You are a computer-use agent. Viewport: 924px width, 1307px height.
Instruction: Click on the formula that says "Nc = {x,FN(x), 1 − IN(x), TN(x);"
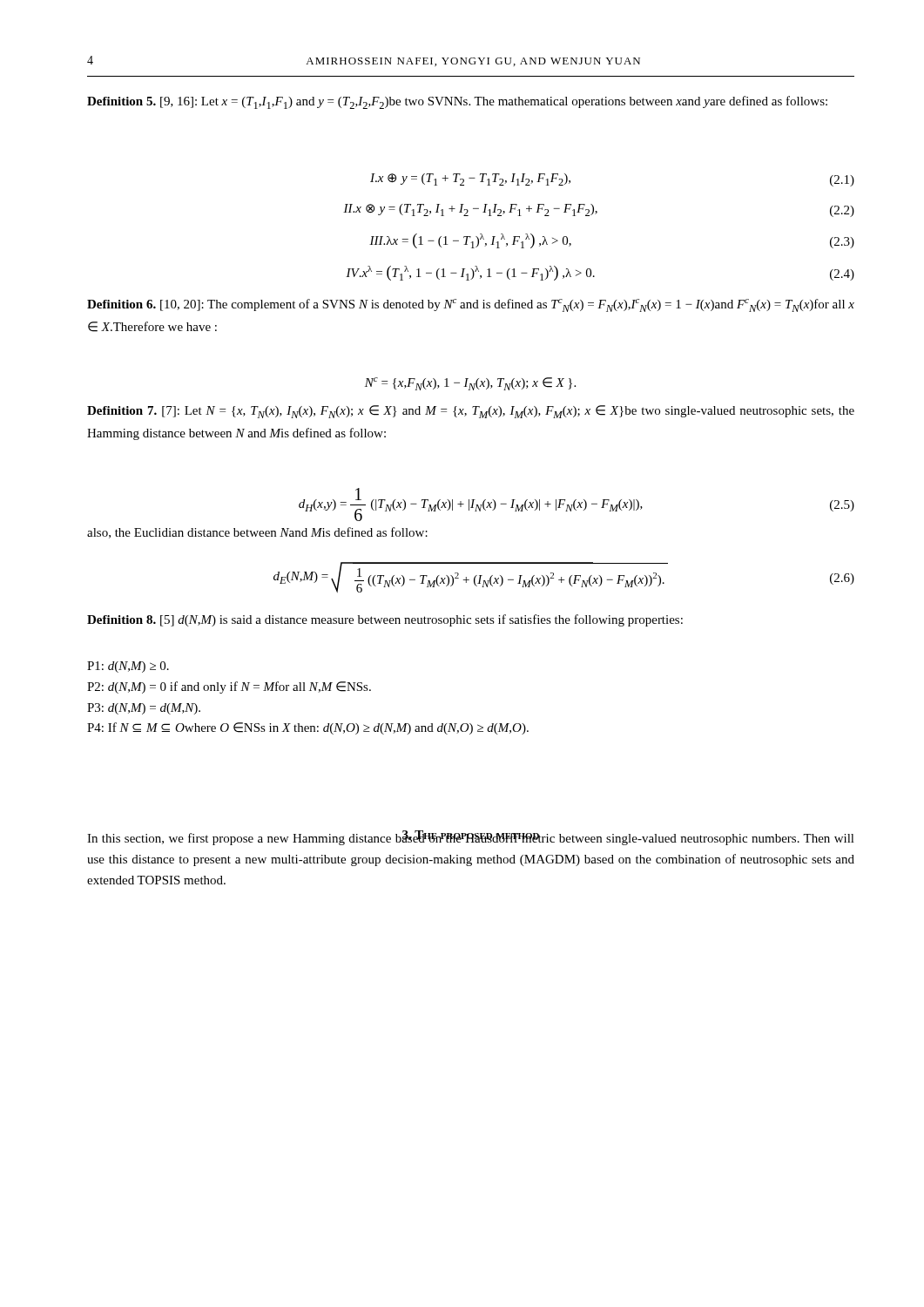(471, 383)
